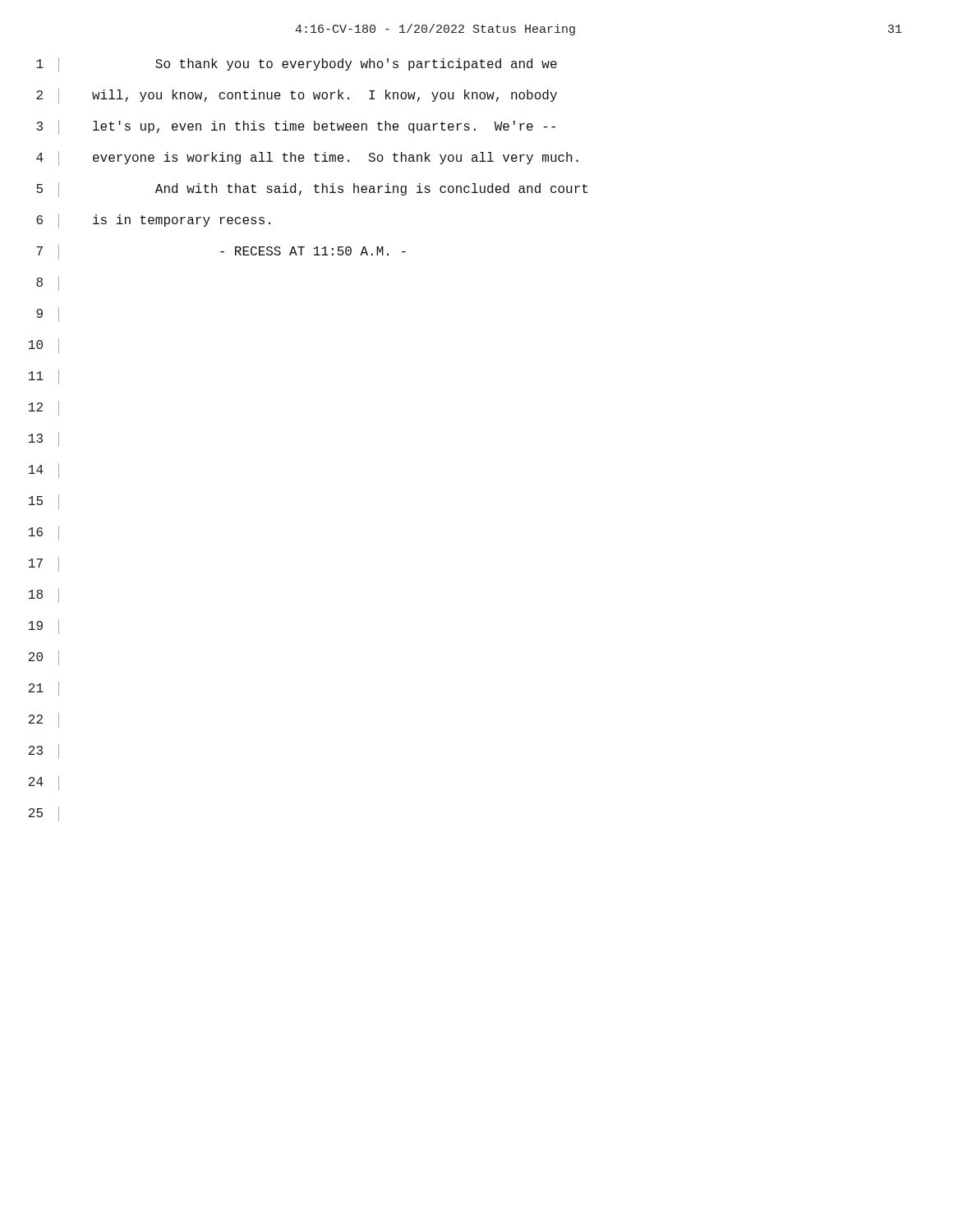The height and width of the screenshot is (1232, 953).
Task: Where is the passage that starts "2 will, you know, continue to work. I"?
Action: click(x=476, y=96)
